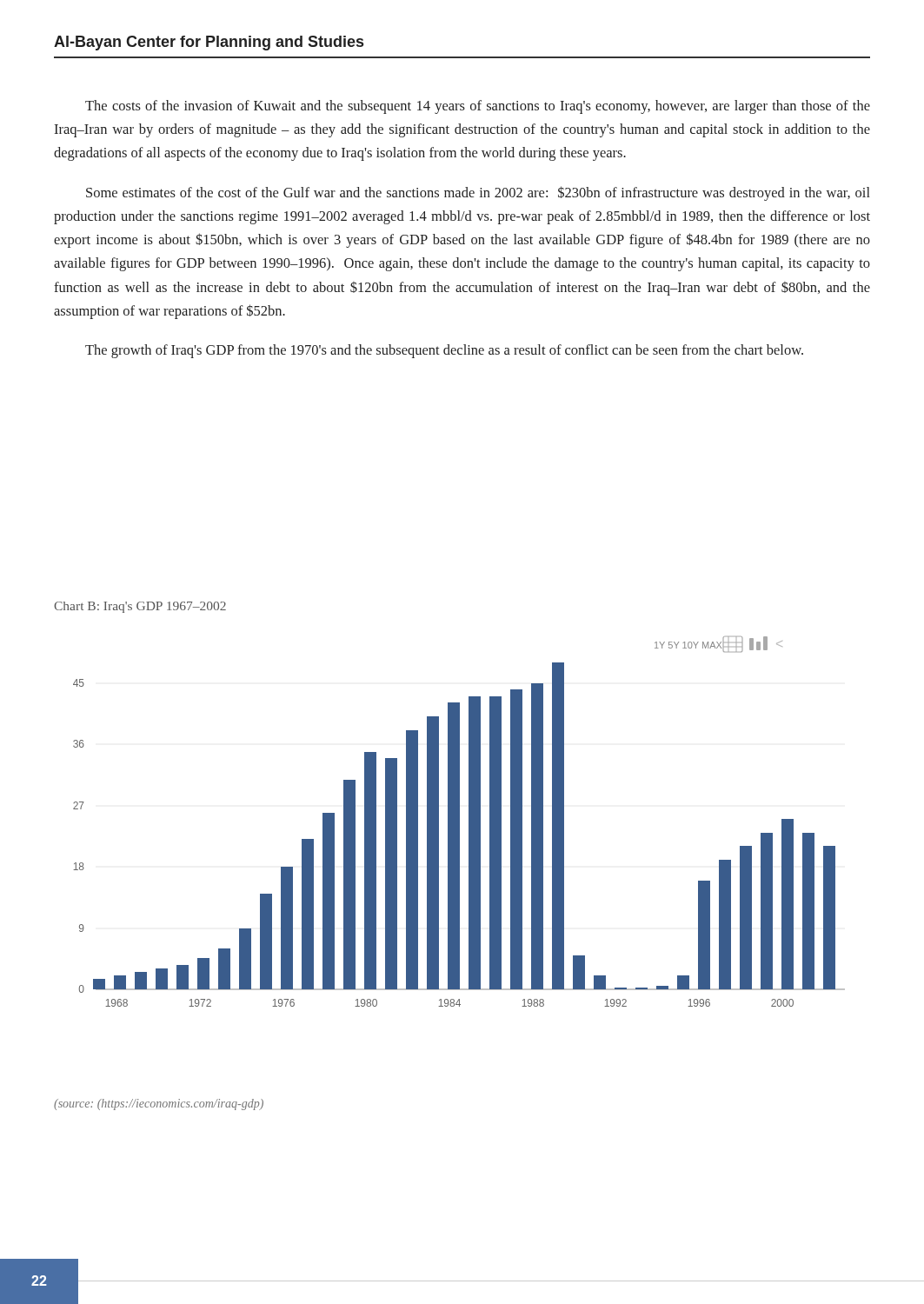Find the text block with the text "Some estimates of the cost"
This screenshot has height=1304, width=924.
click(x=462, y=251)
